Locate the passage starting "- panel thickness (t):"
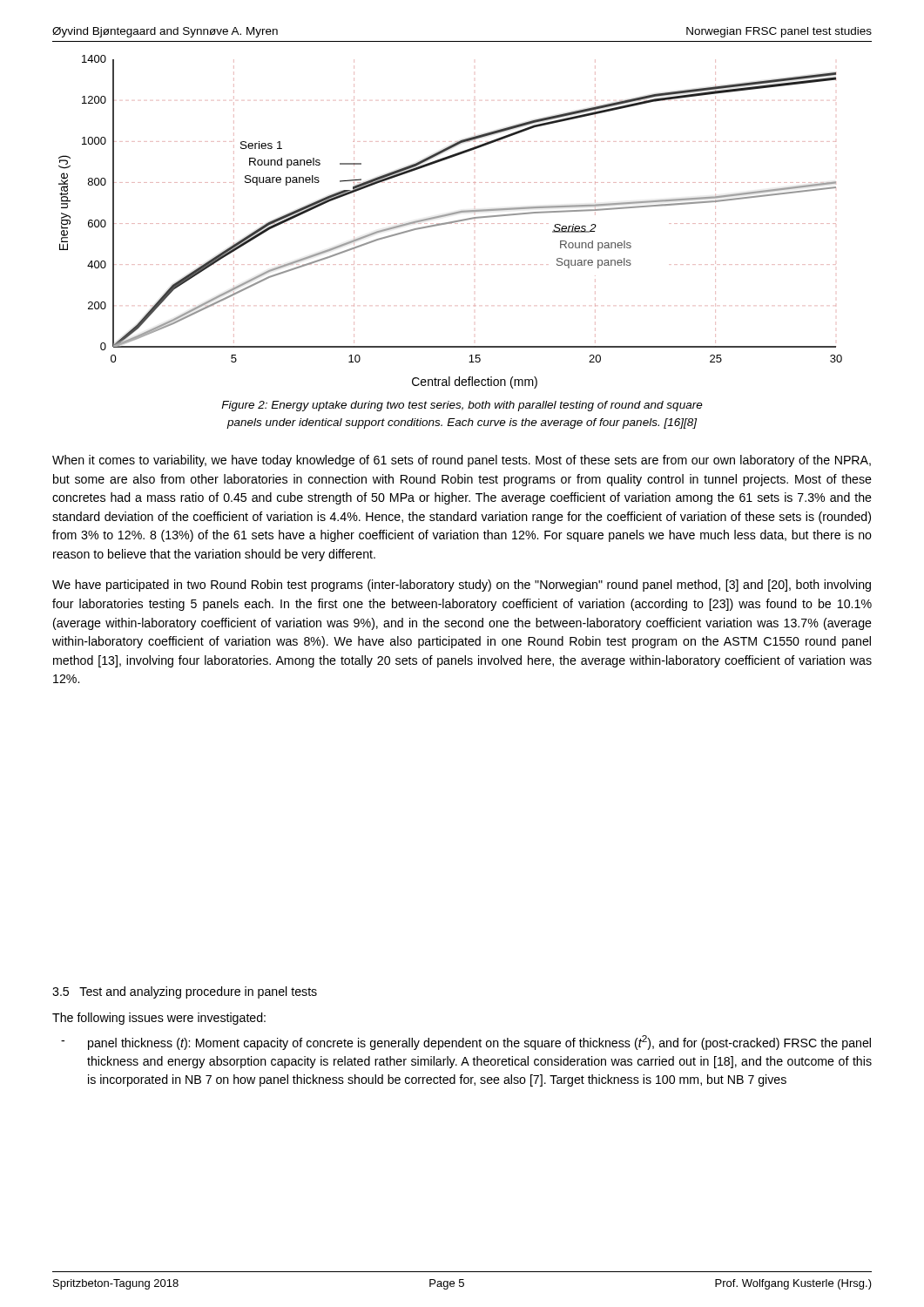 pos(462,1061)
